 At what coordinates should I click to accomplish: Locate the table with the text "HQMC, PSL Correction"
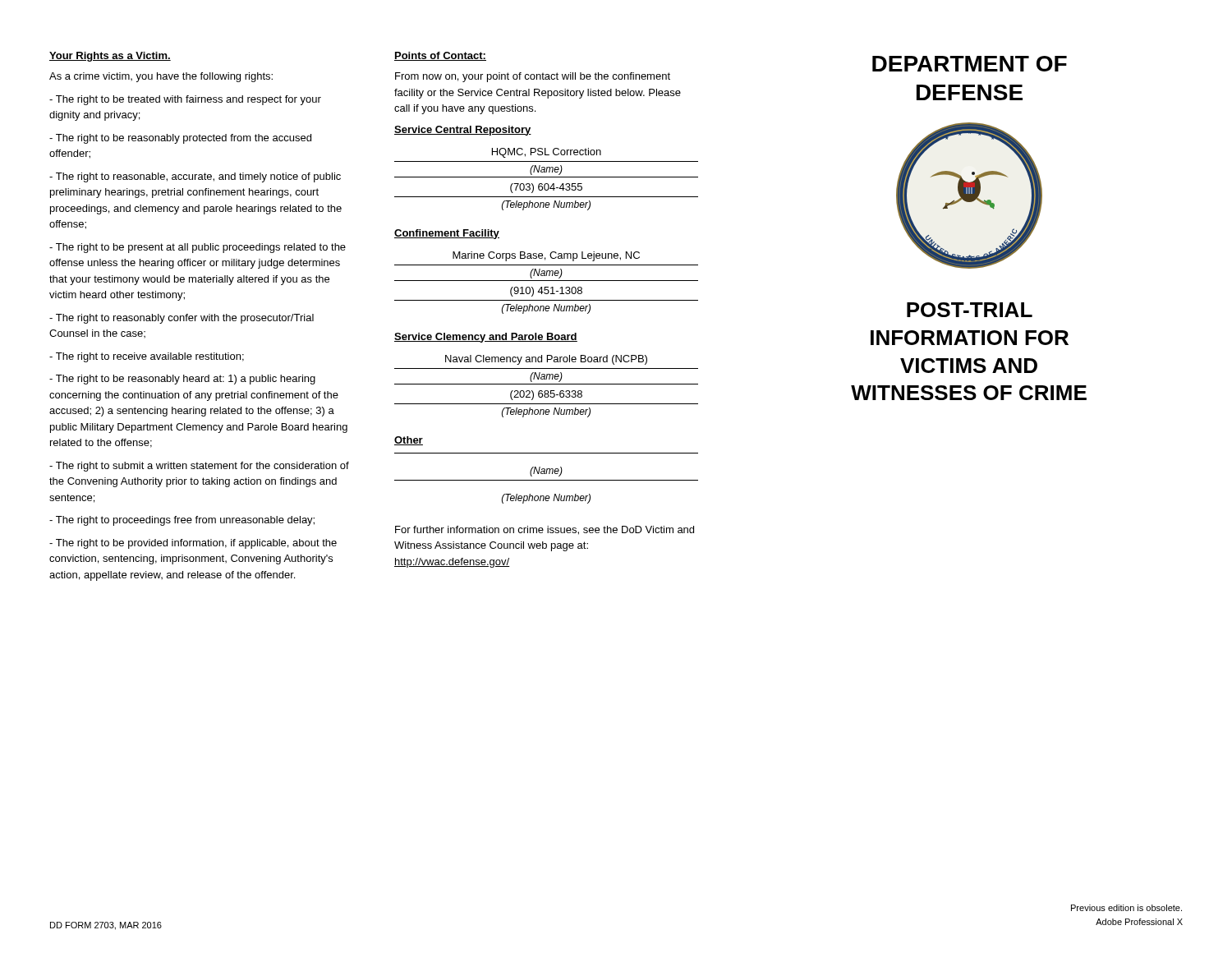pyautogui.click(x=546, y=177)
